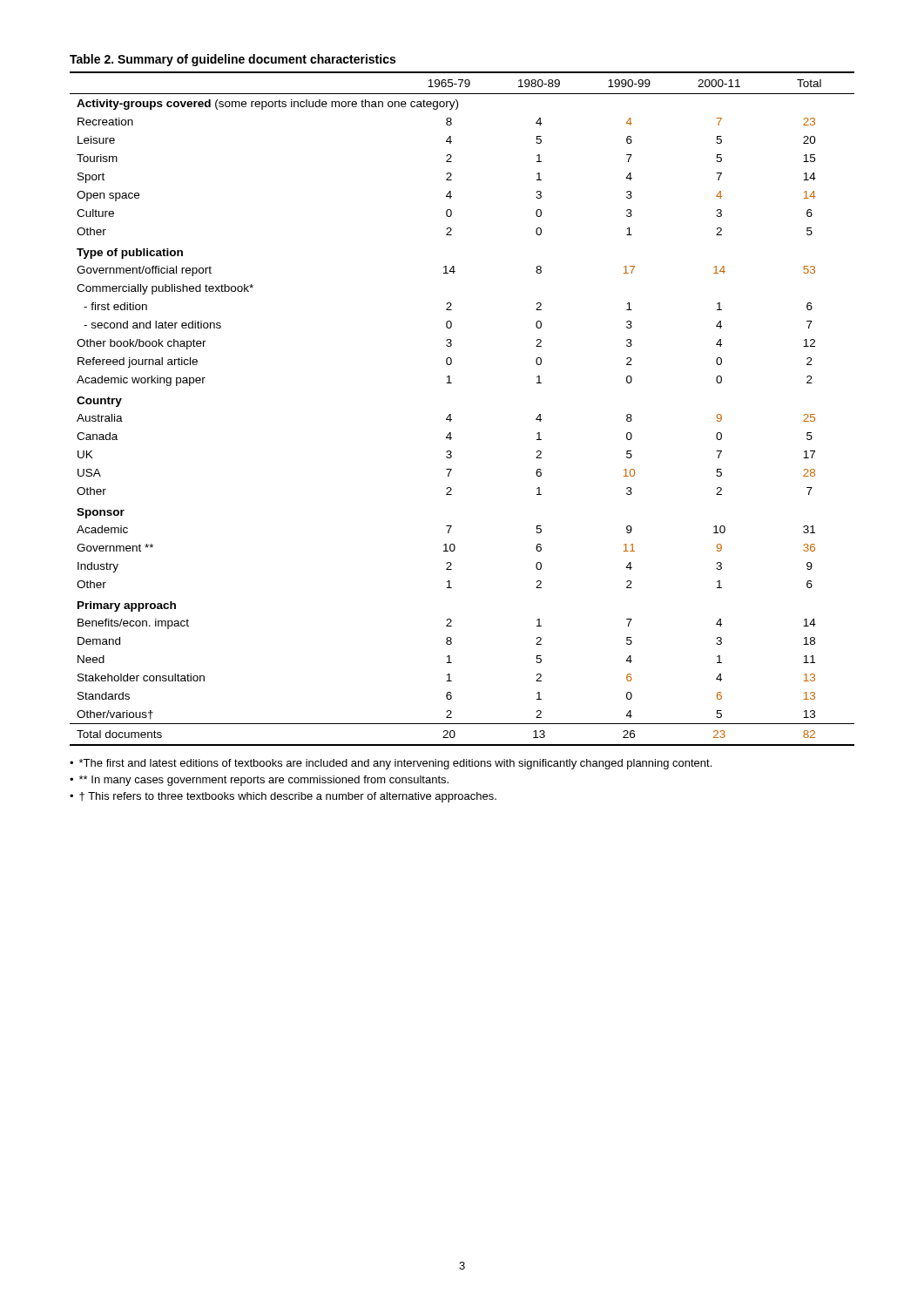
Task: Find the block on this page that starts "• † This refers to three textbooks"
Action: pos(283,796)
